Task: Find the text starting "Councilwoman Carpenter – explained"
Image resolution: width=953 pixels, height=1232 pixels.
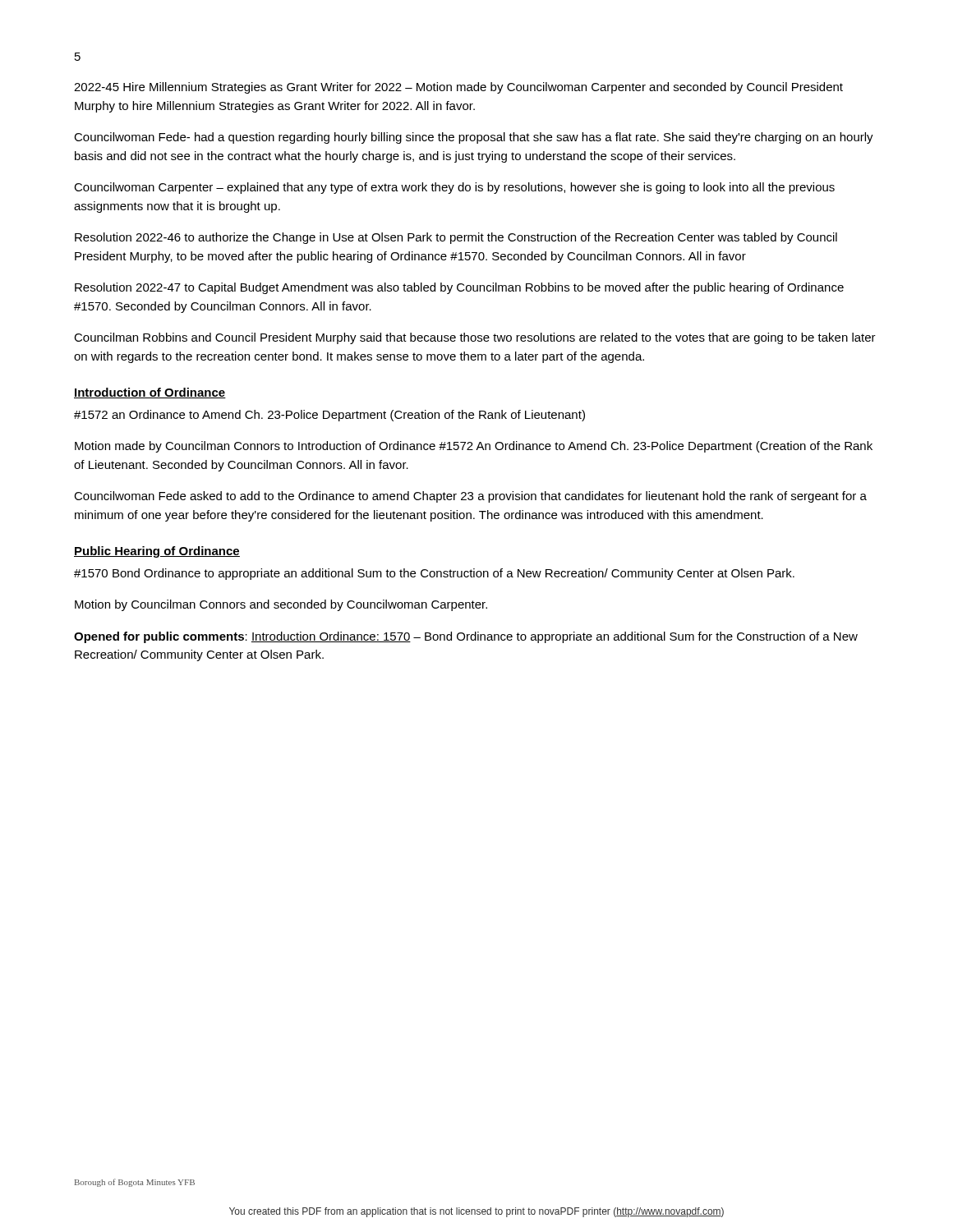Action: (454, 196)
